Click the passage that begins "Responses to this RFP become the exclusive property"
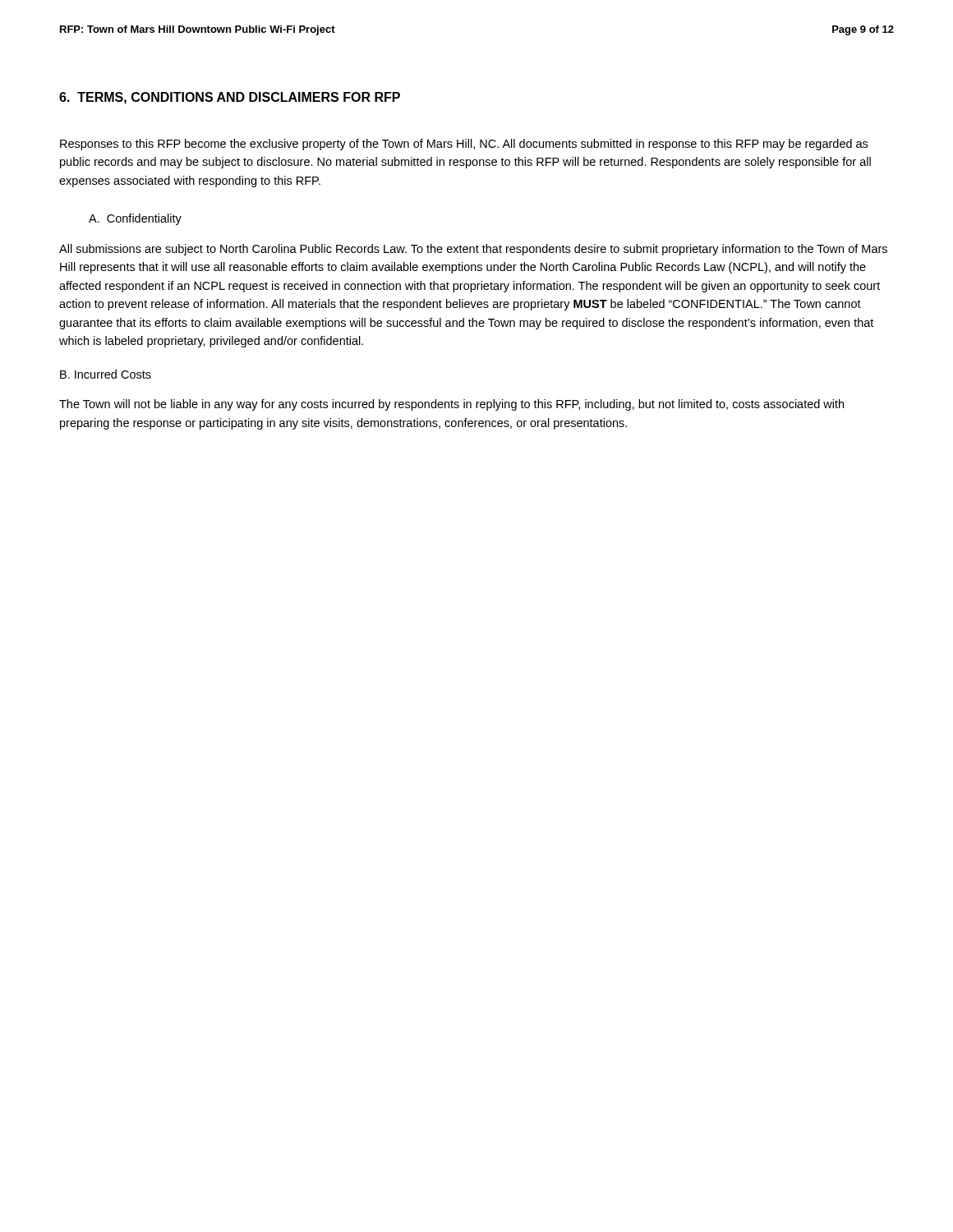Viewport: 953px width, 1232px height. [465, 162]
